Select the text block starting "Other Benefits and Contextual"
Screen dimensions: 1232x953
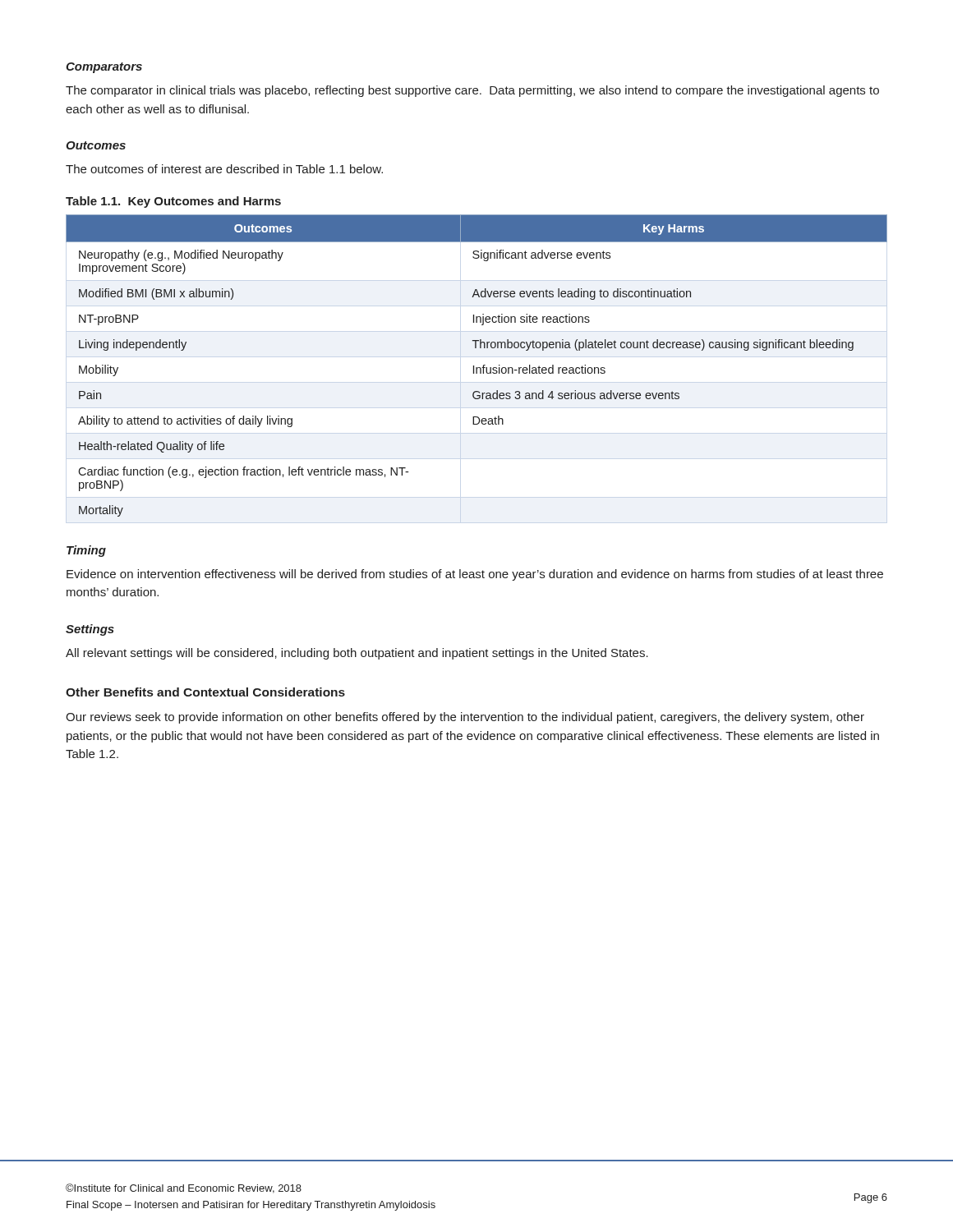pyautogui.click(x=205, y=692)
